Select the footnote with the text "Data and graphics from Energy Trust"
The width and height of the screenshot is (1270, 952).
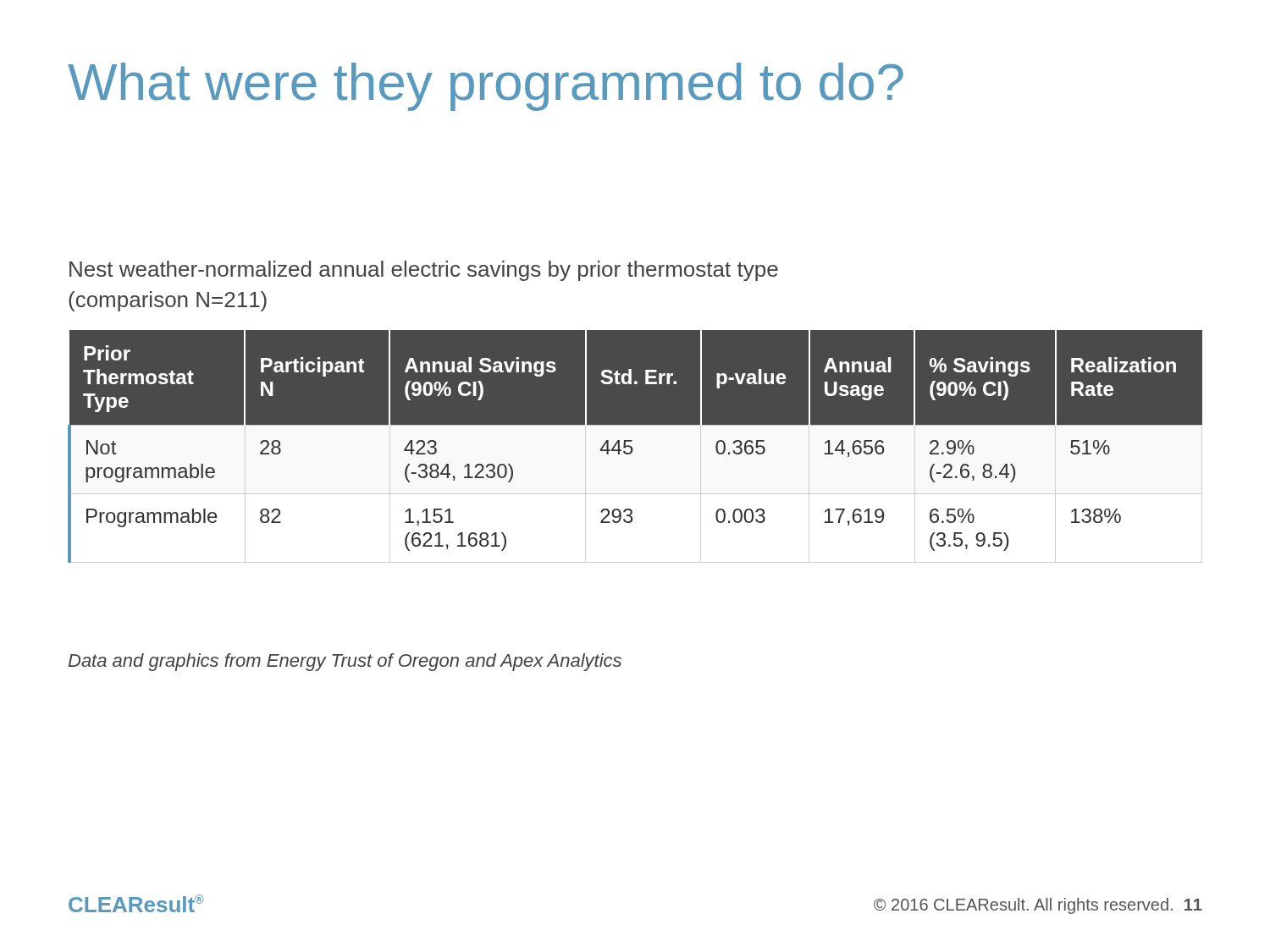coord(345,660)
